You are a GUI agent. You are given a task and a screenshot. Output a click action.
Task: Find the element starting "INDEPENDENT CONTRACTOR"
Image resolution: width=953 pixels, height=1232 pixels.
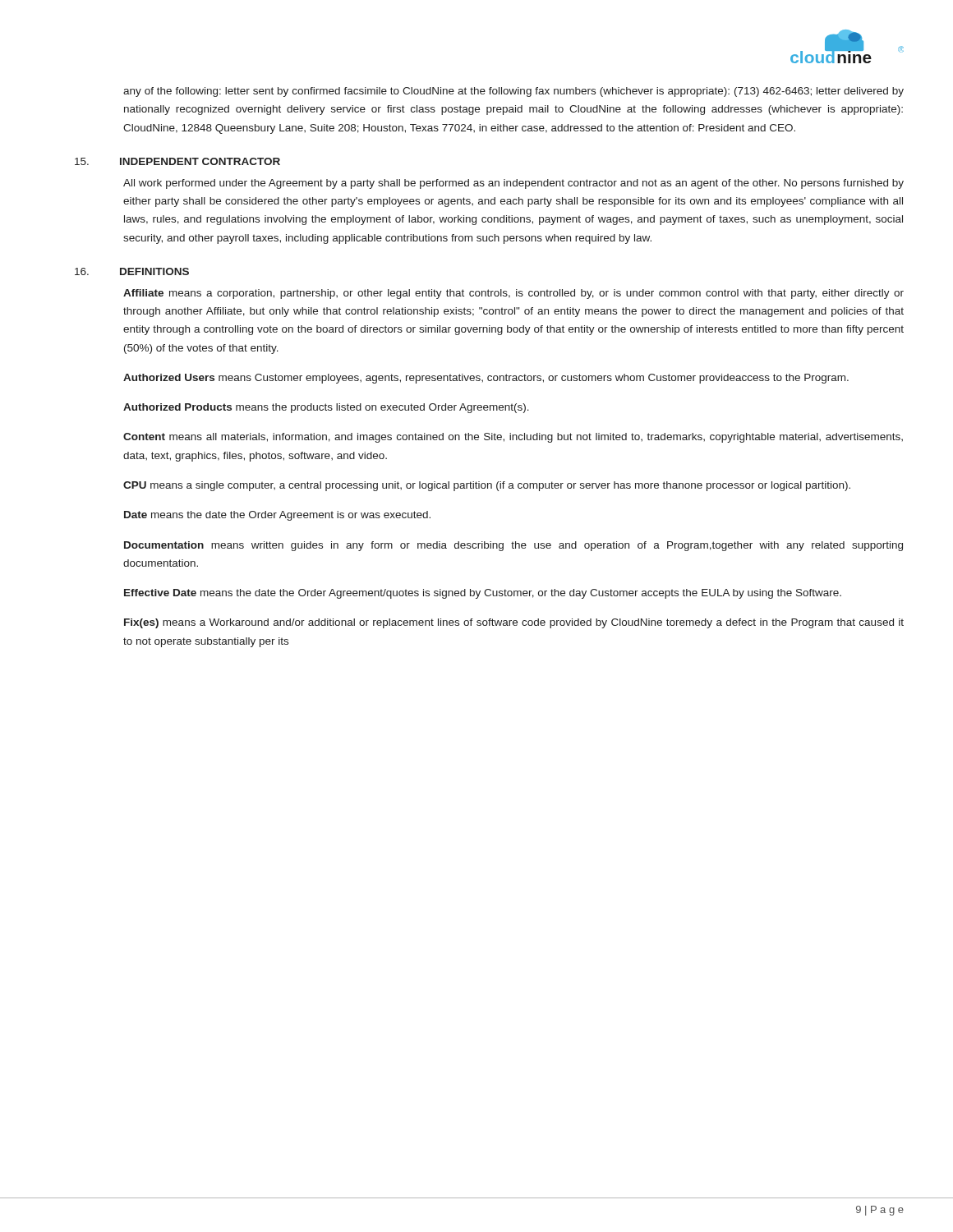(200, 161)
